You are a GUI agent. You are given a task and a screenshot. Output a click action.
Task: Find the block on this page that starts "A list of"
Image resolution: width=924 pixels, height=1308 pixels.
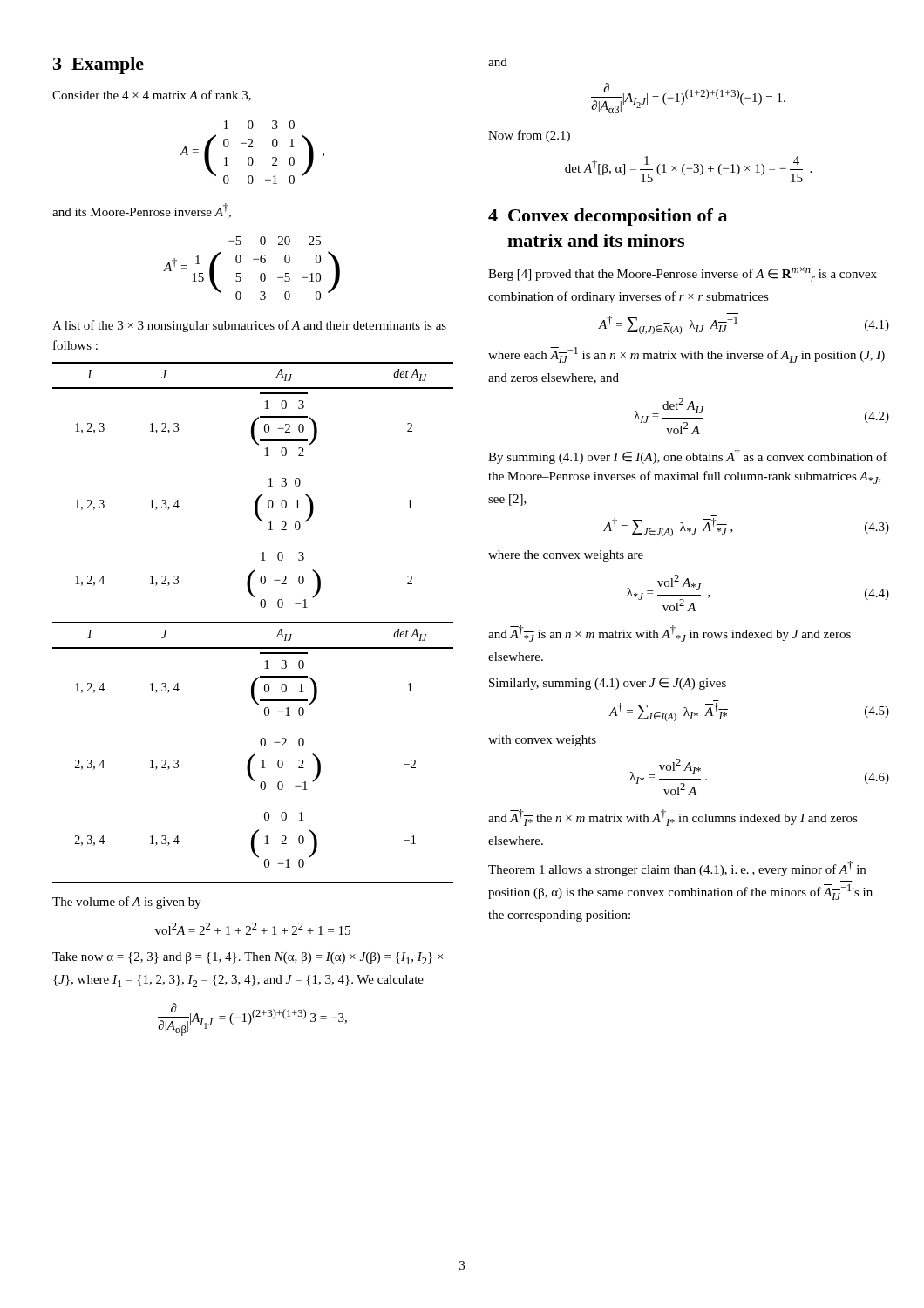pos(249,335)
